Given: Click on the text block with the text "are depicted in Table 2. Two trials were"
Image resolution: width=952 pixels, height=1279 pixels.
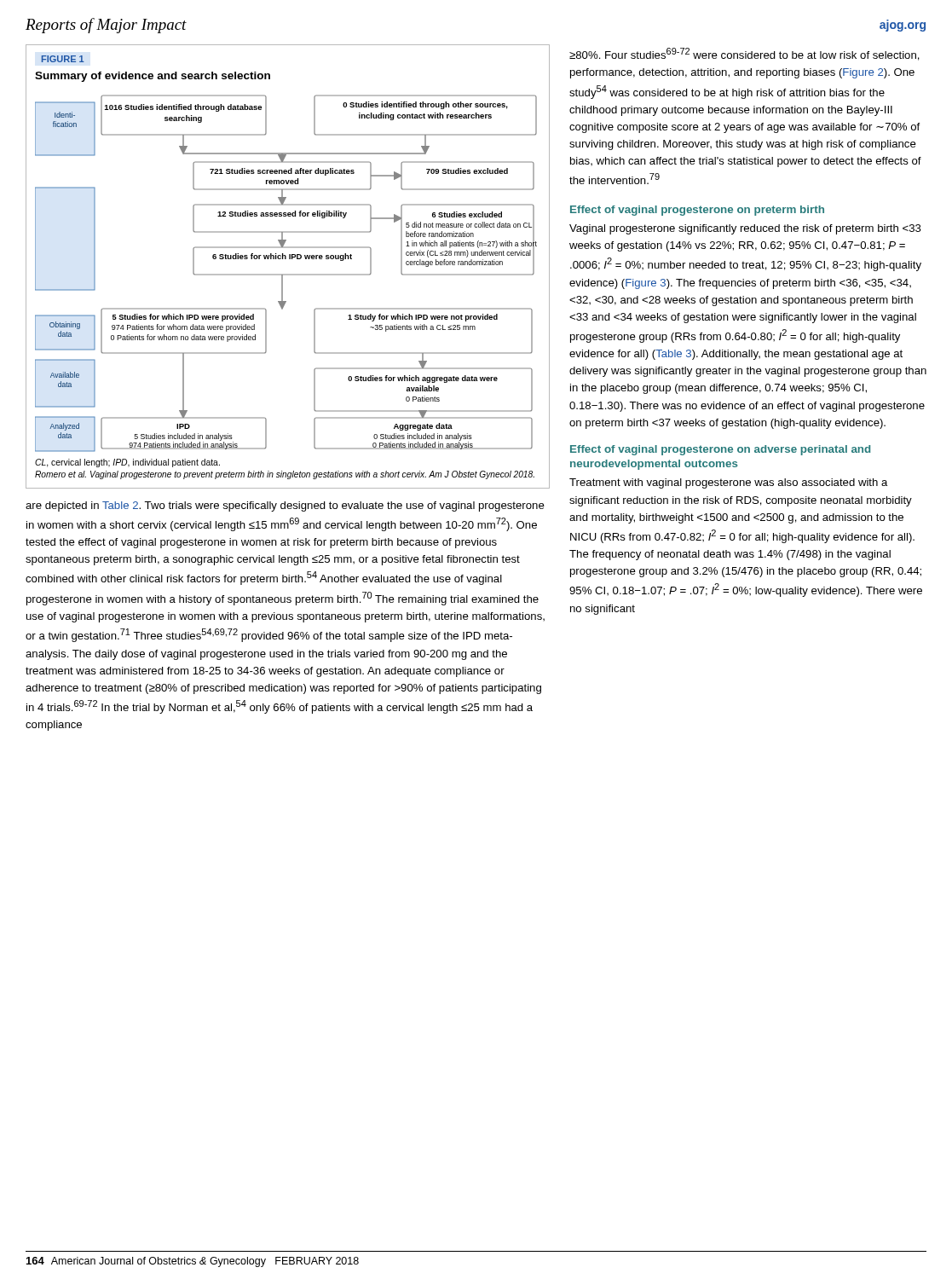Looking at the screenshot, I should pyautogui.click(x=288, y=615).
